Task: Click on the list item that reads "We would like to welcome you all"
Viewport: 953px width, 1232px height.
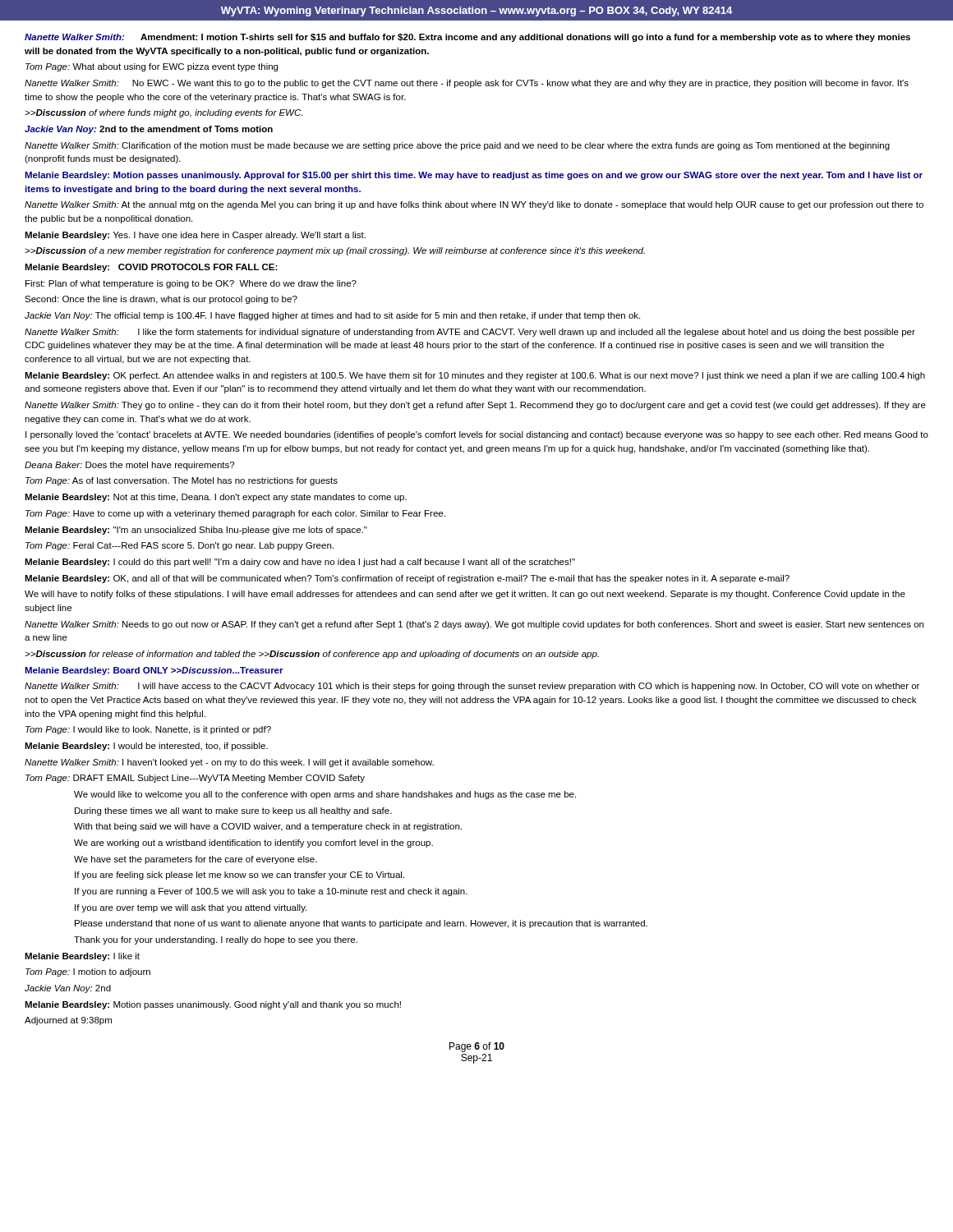Action: click(x=501, y=794)
